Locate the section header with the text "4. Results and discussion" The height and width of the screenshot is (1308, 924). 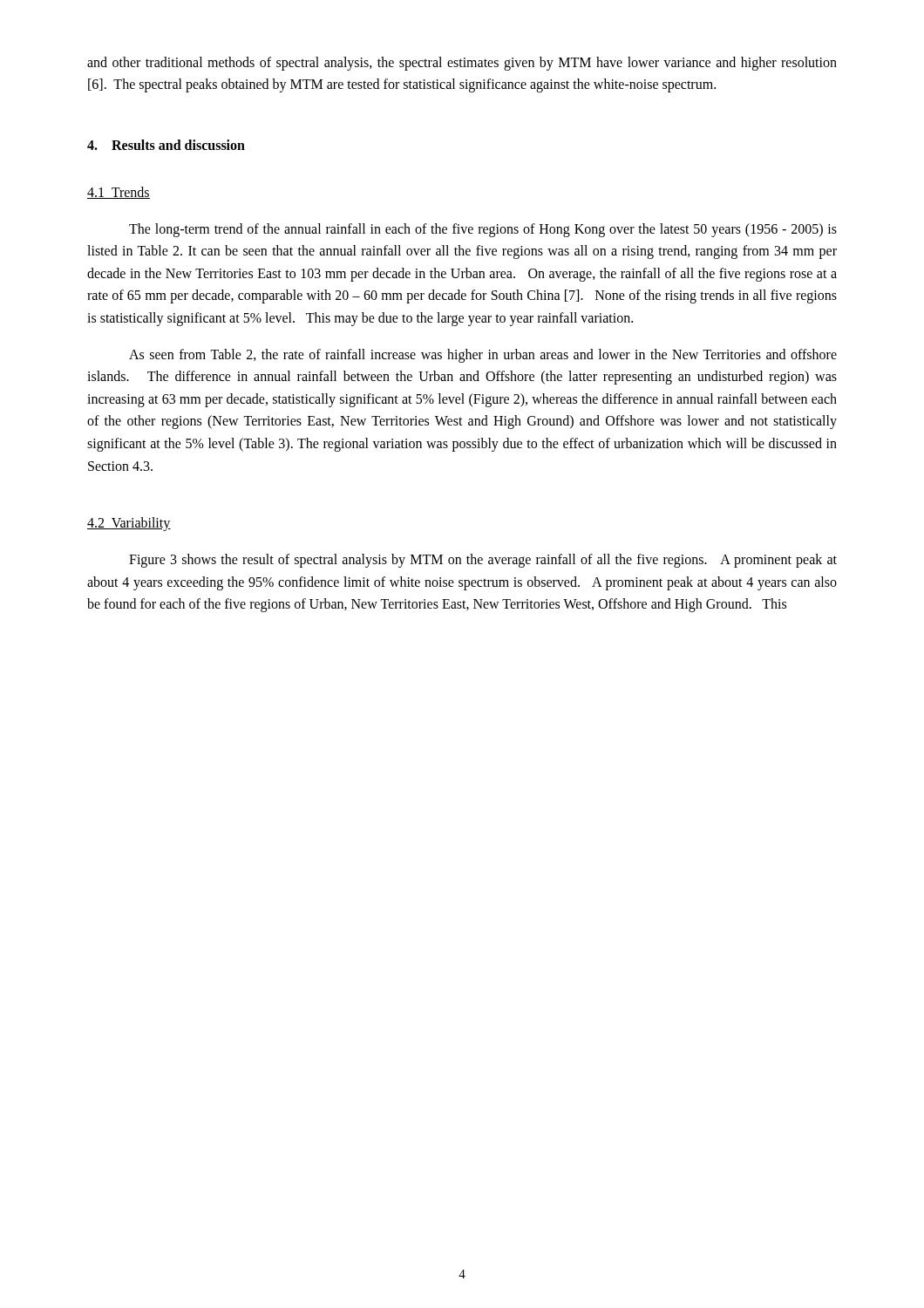[x=166, y=145]
